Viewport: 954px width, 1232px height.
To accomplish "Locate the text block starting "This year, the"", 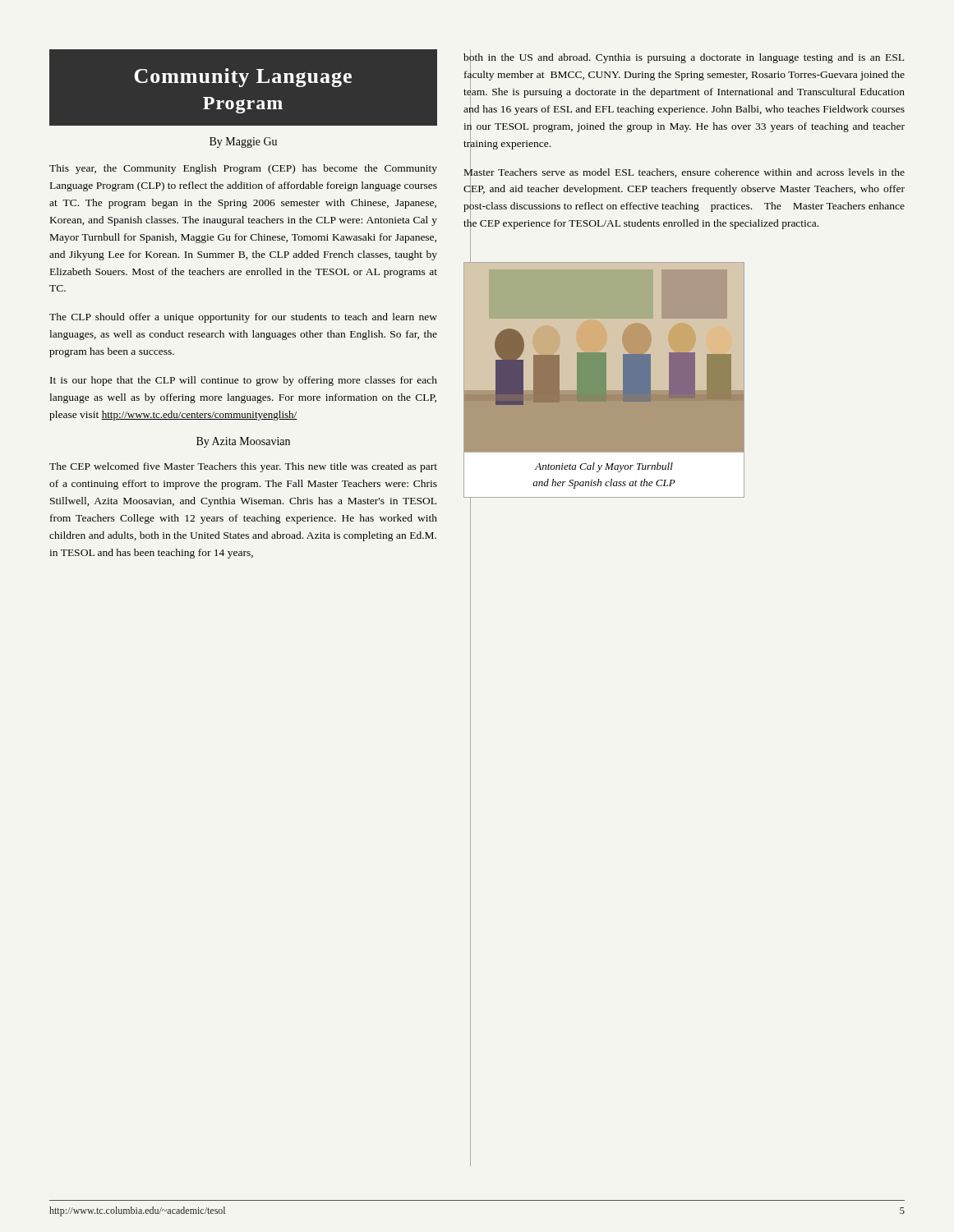I will 243,228.
